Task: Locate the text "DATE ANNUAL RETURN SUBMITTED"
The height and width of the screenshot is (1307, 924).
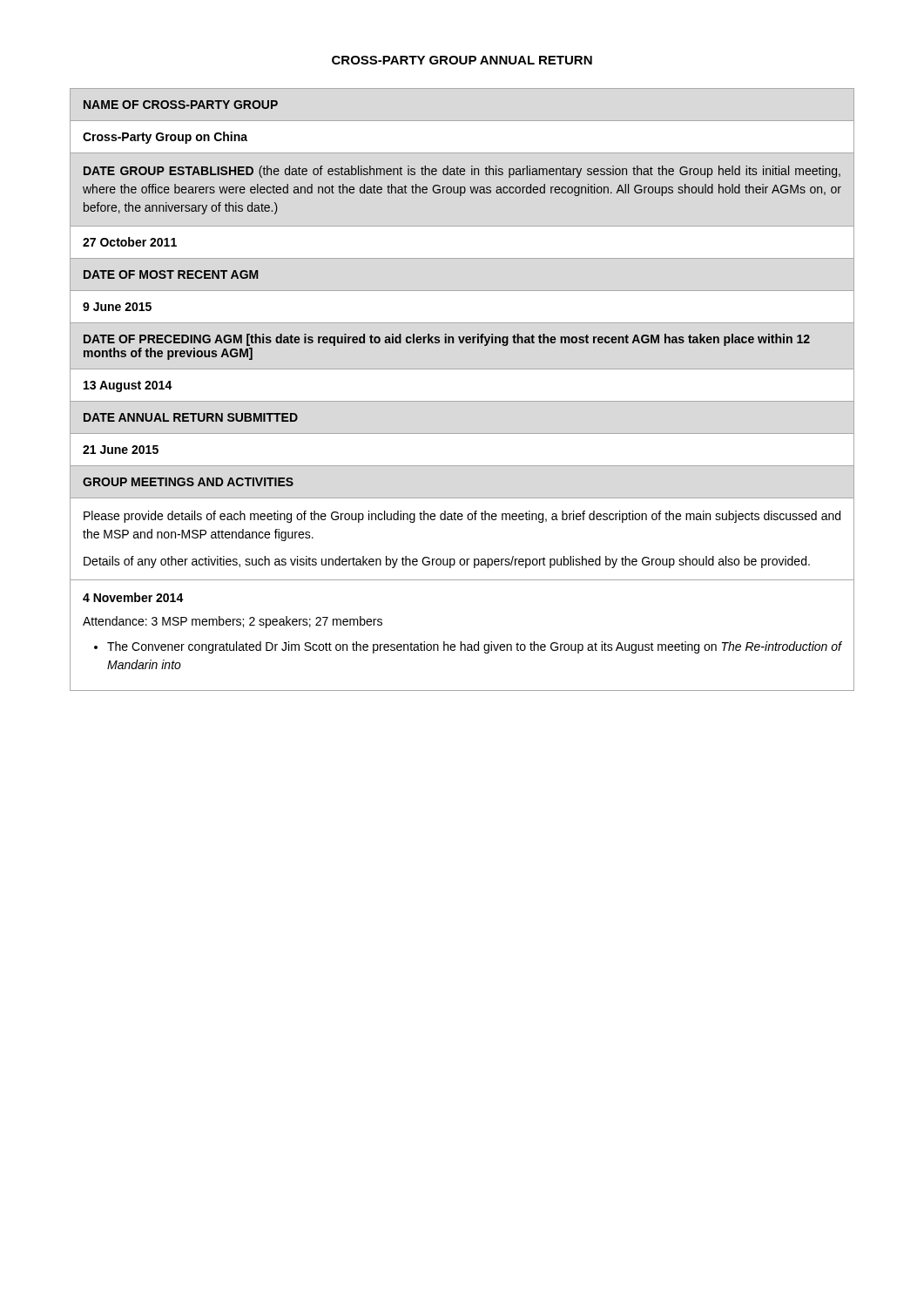Action: pos(190,417)
